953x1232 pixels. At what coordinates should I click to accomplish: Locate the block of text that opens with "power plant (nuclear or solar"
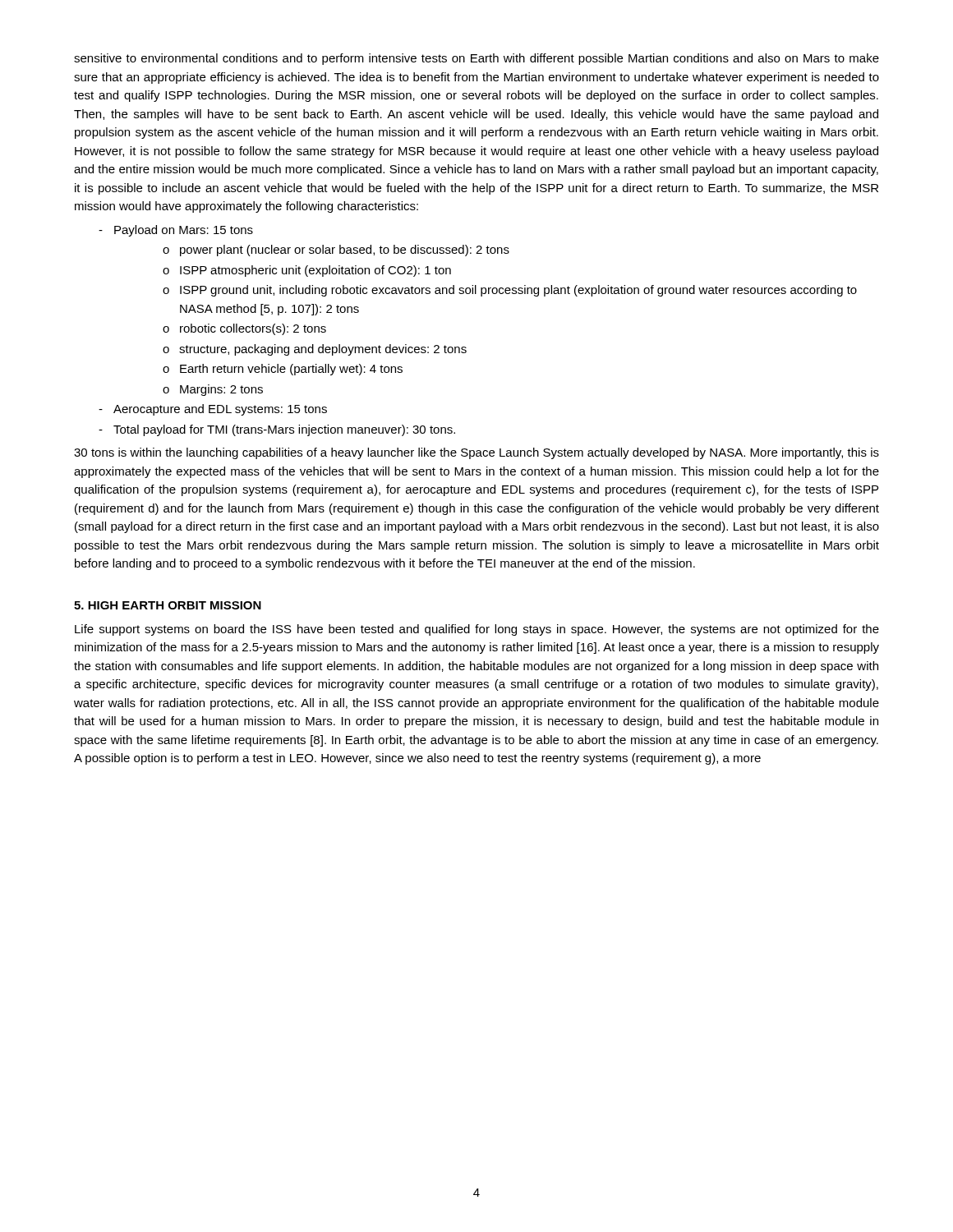tap(344, 249)
